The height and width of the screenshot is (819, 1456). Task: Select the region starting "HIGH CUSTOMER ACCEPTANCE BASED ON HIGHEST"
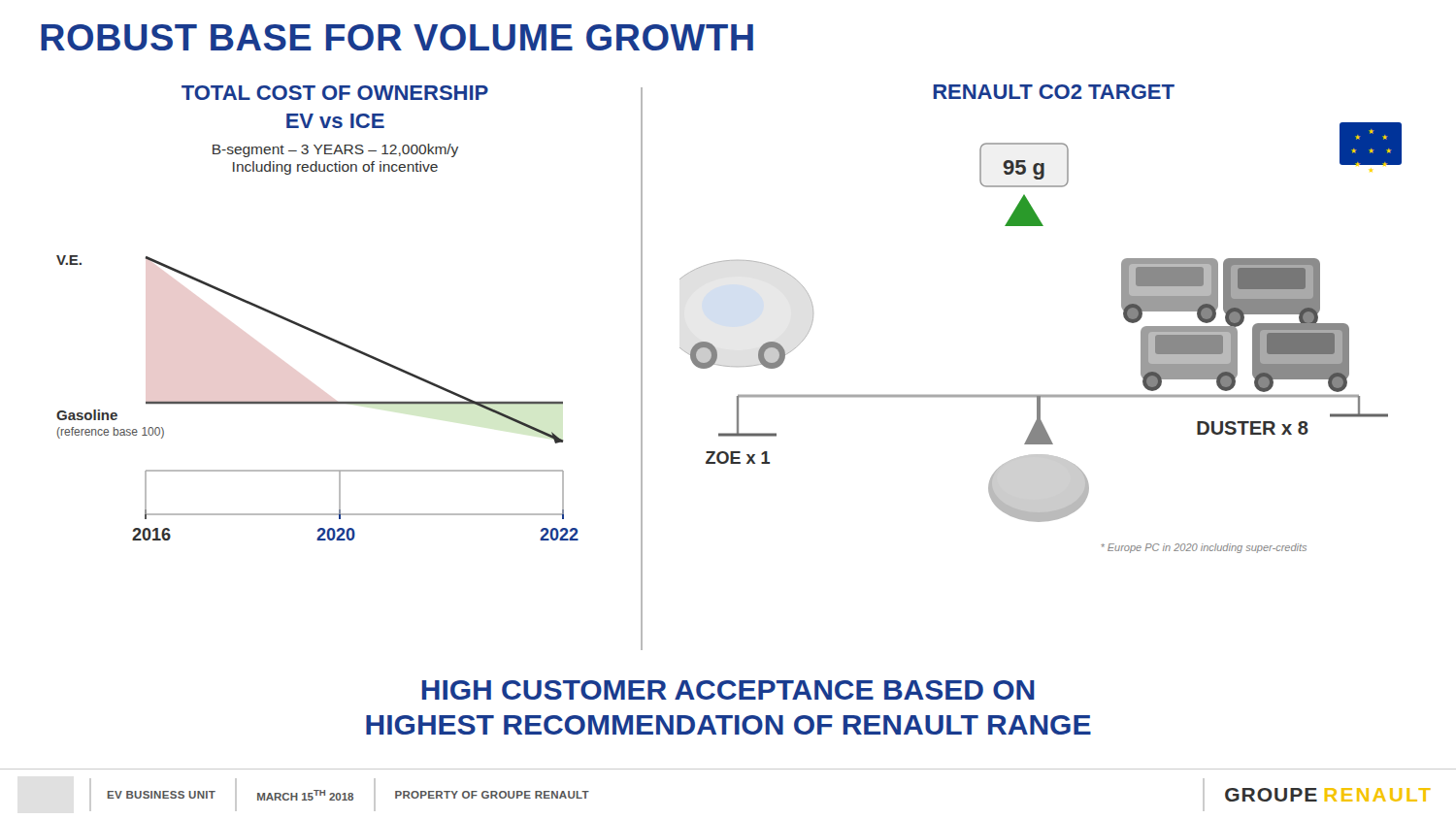click(x=728, y=707)
